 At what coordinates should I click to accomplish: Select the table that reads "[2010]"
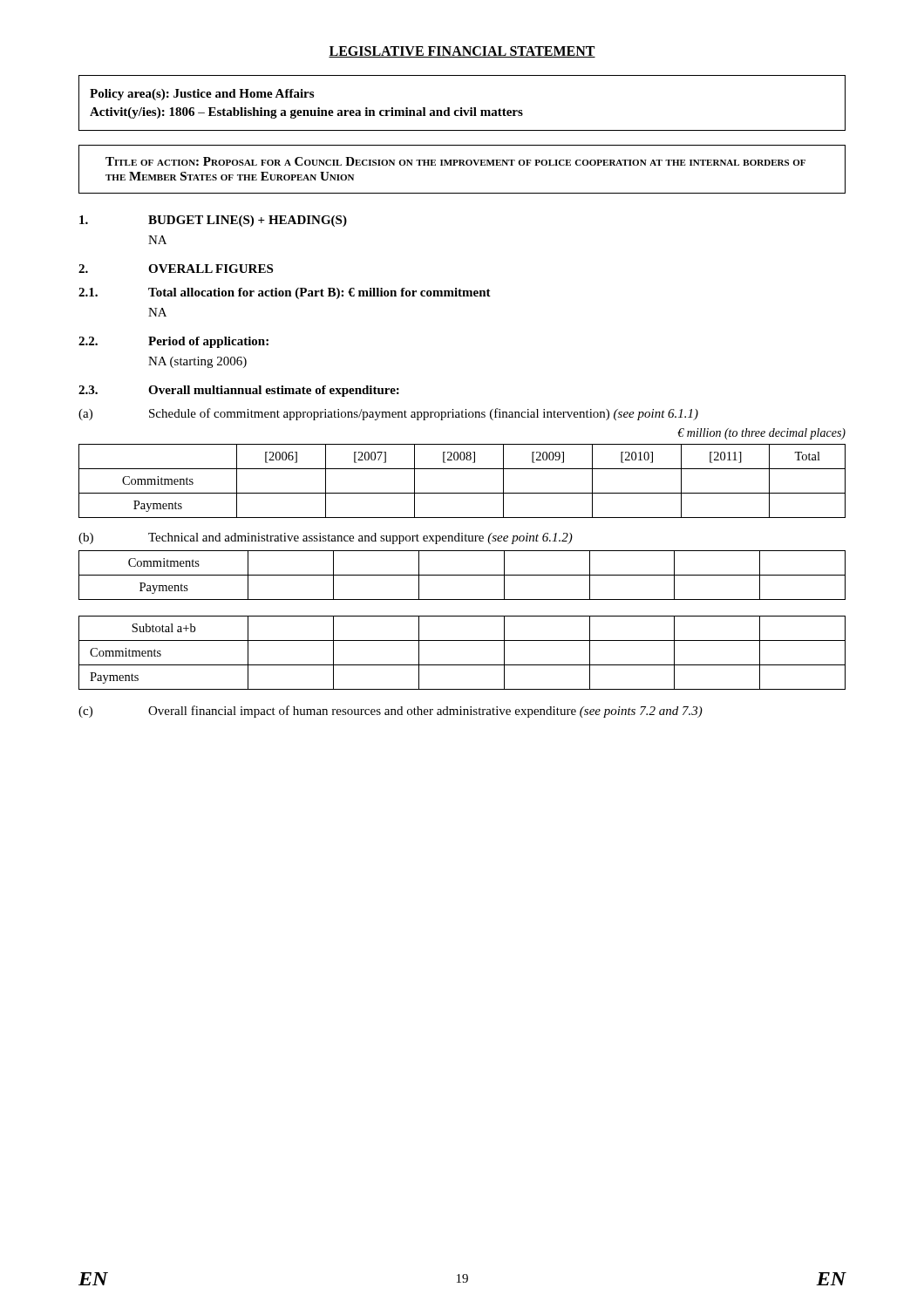point(462,481)
